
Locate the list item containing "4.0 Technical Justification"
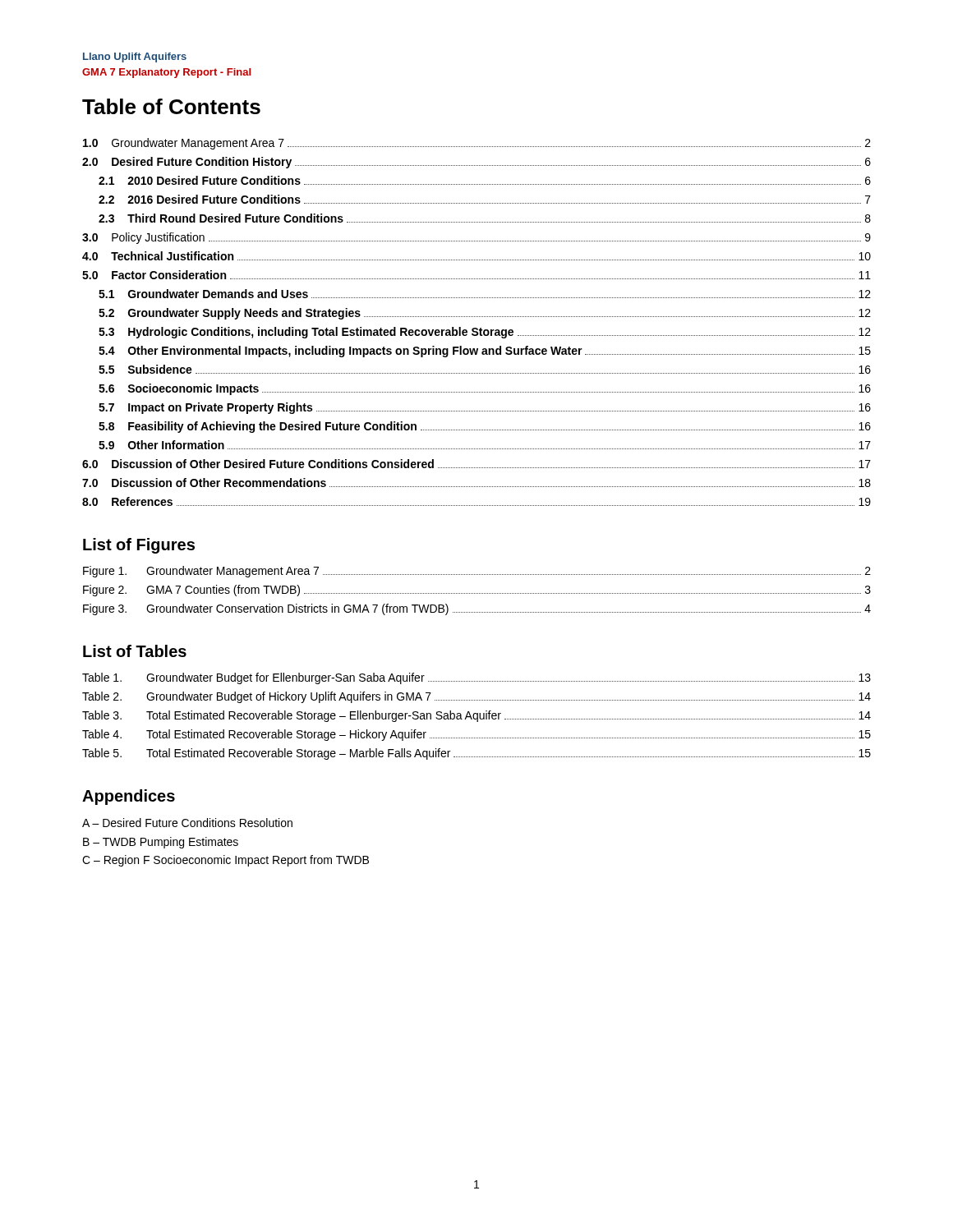[476, 257]
